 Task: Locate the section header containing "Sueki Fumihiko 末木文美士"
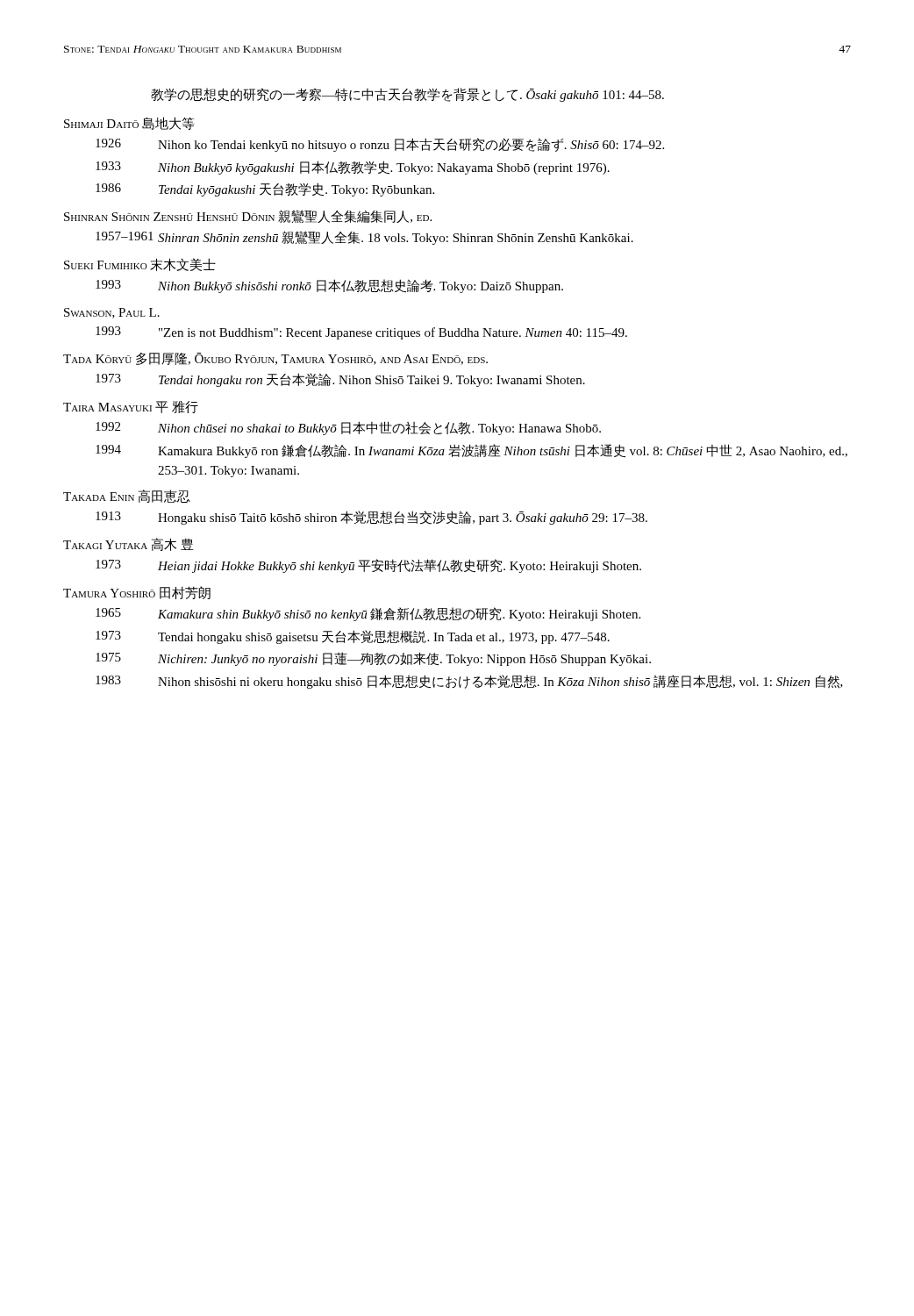[140, 265]
